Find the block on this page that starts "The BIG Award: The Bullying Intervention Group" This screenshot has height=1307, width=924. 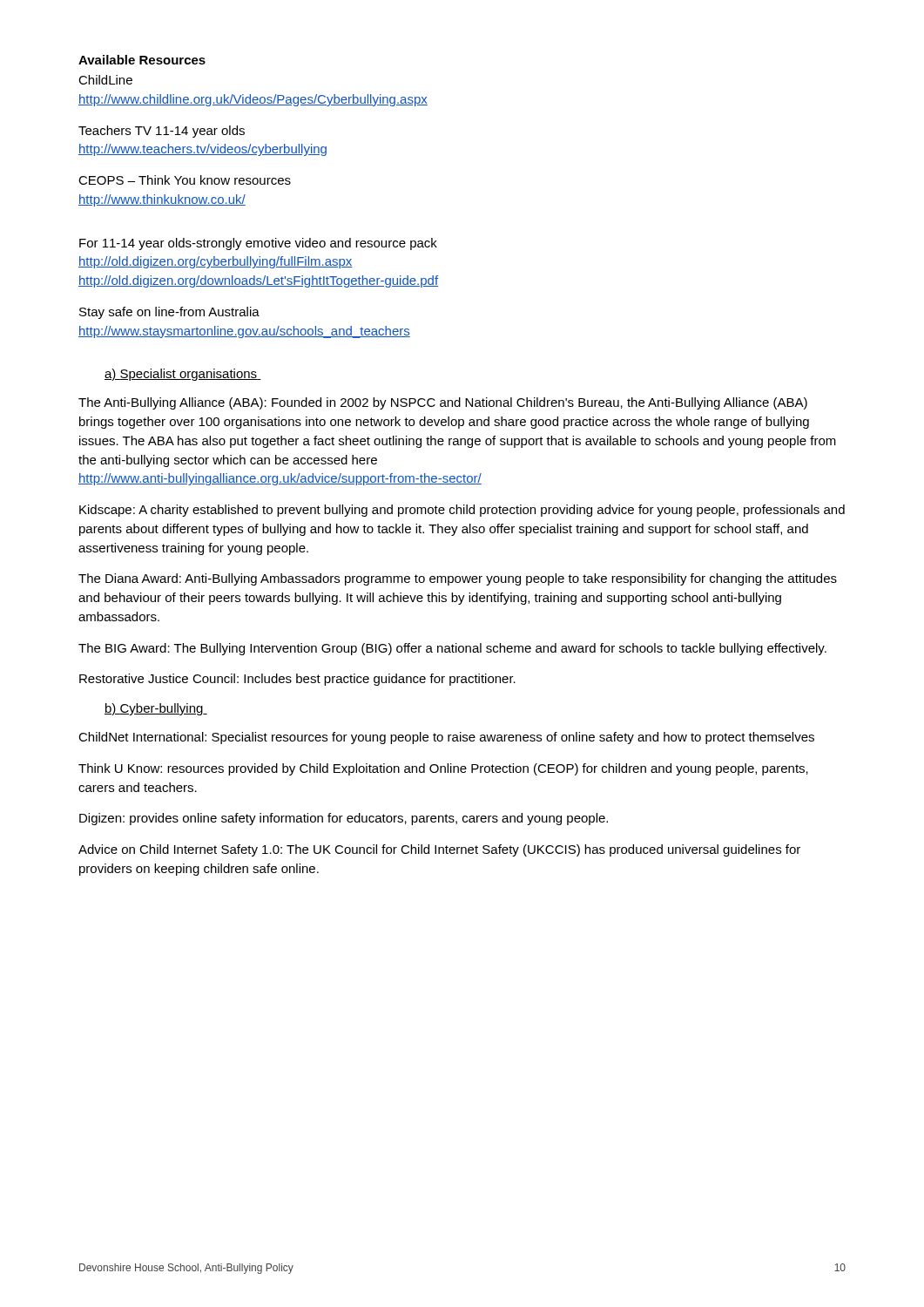(453, 647)
